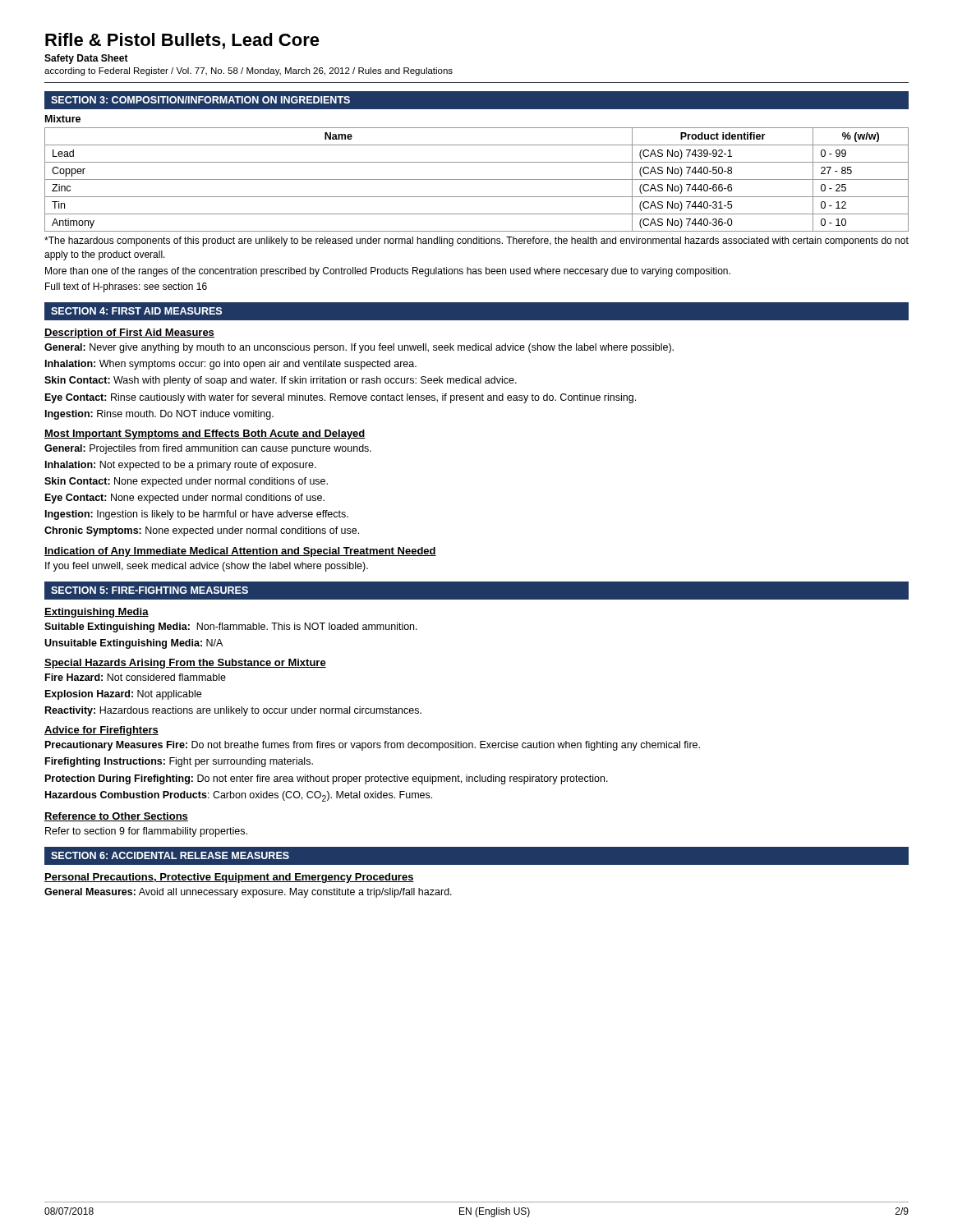Click on the section header that reads "SECTION 4: FIRST"
The width and height of the screenshot is (953, 1232).
click(137, 311)
